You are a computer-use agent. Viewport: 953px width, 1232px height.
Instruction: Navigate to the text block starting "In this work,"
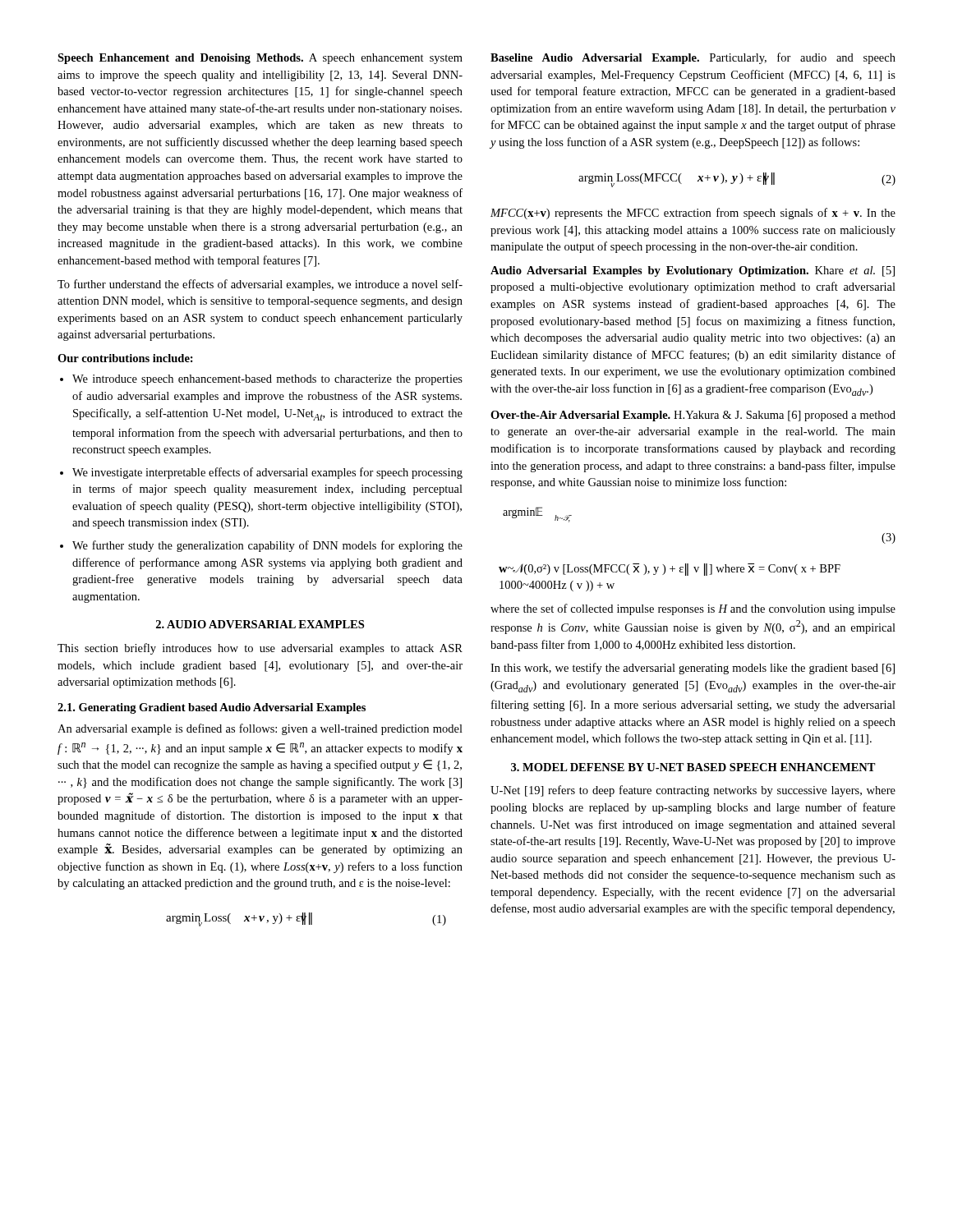click(693, 704)
